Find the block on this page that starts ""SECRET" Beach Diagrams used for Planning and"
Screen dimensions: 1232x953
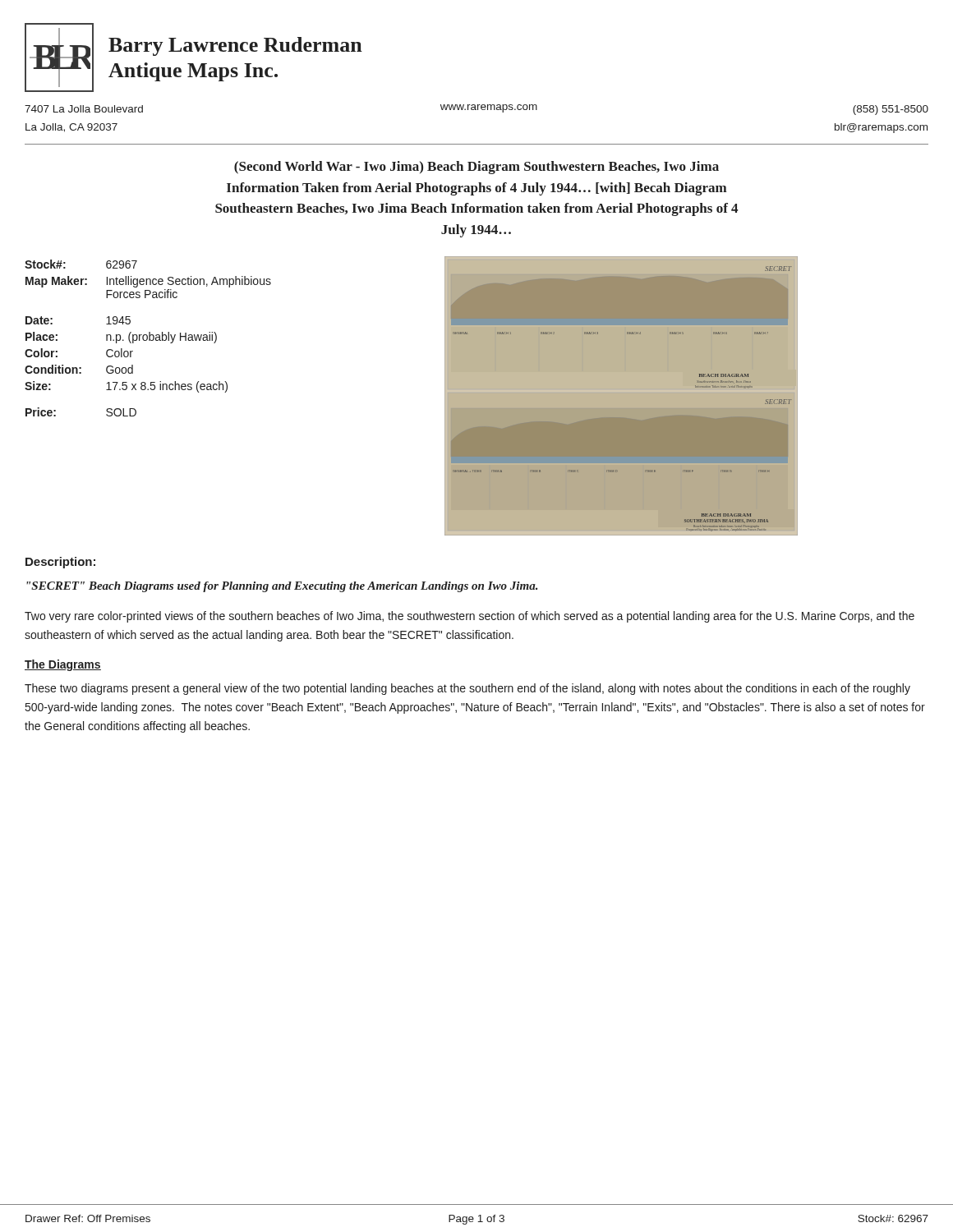point(282,586)
